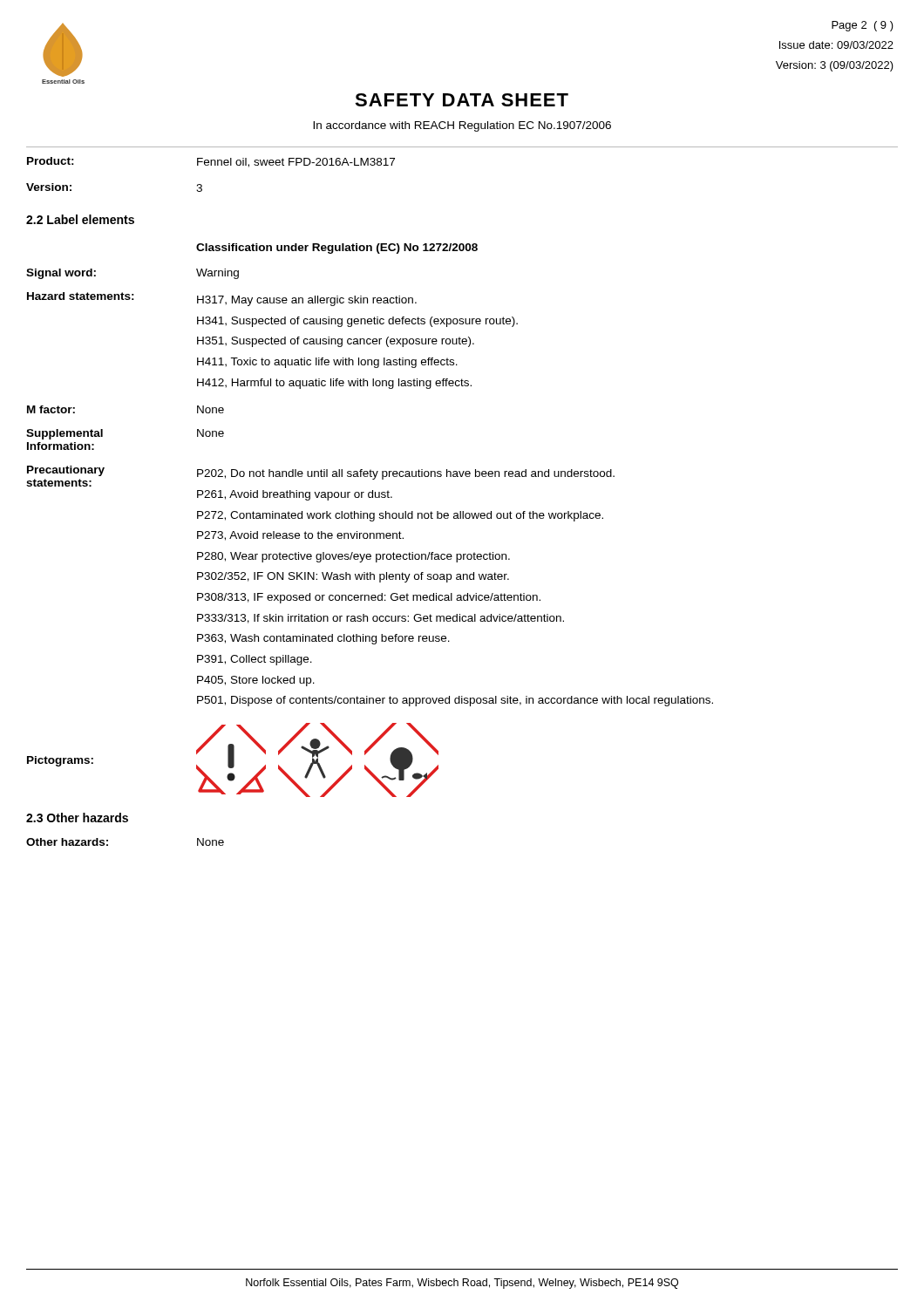This screenshot has height=1308, width=924.
Task: Select the text block starting "Other hazards: None"
Action: click(x=64, y=841)
